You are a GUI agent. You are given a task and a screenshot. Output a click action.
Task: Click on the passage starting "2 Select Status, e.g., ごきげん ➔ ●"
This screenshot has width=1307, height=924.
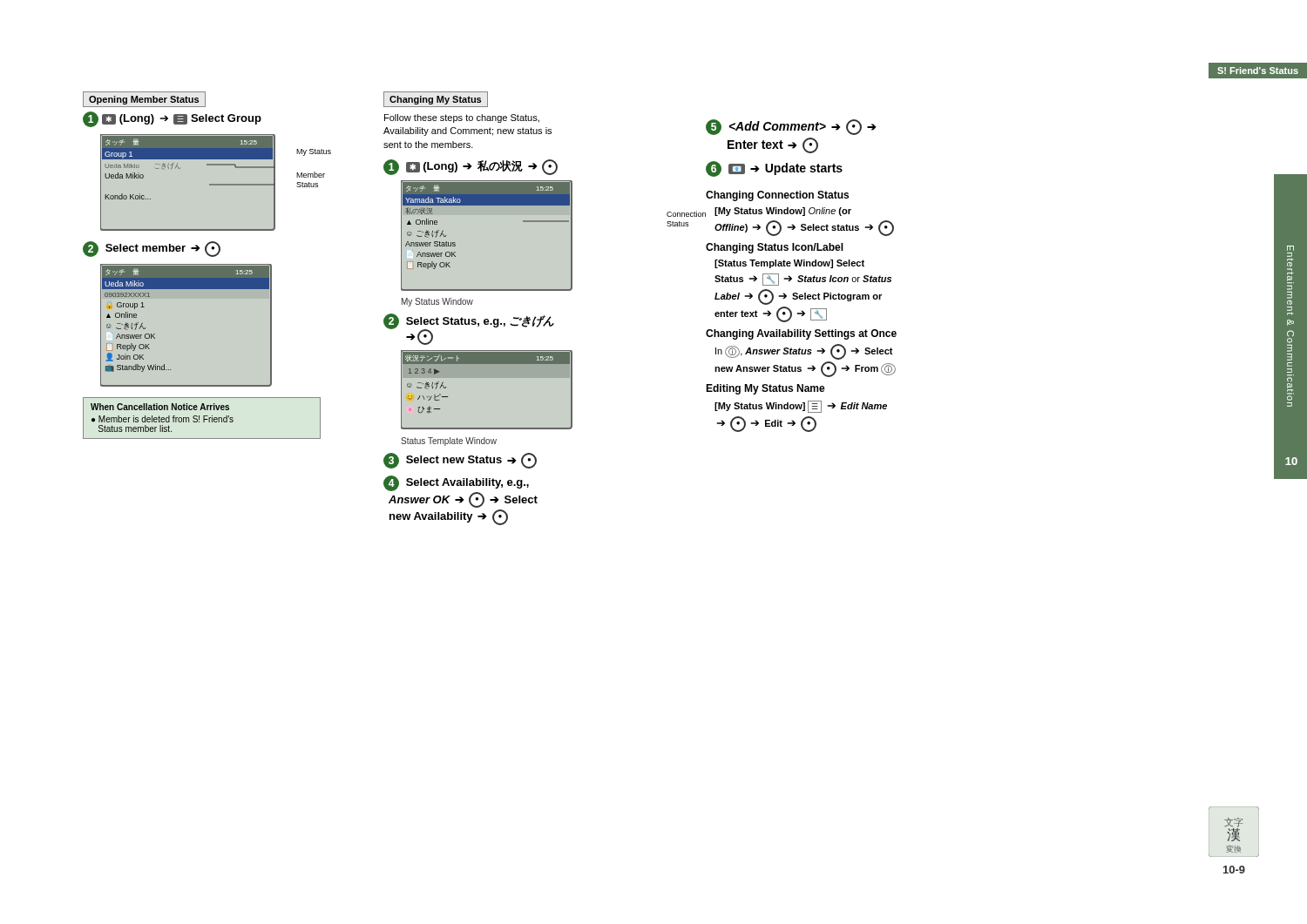469,328
